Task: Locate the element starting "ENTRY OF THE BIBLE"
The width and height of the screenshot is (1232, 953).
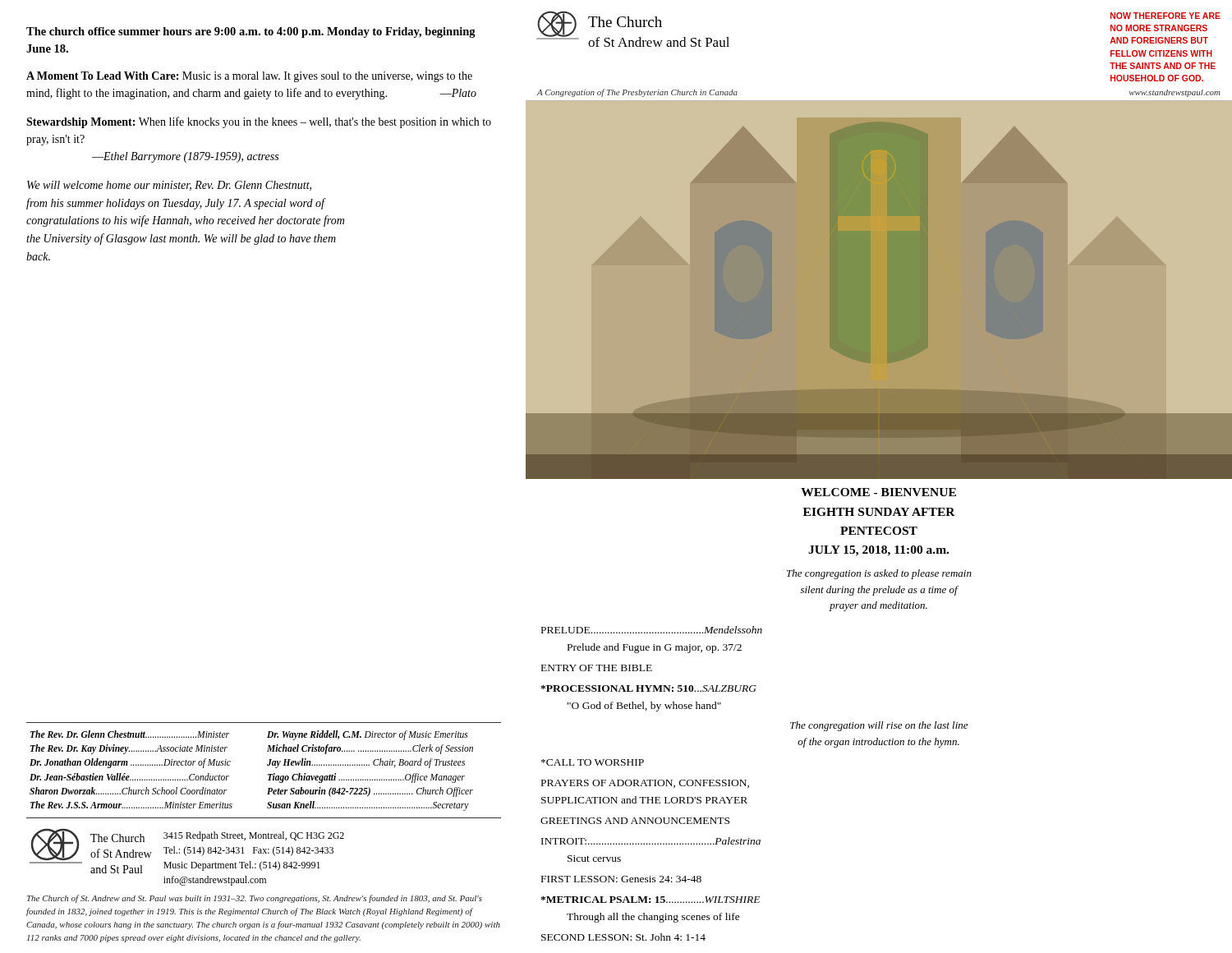Action: (596, 667)
